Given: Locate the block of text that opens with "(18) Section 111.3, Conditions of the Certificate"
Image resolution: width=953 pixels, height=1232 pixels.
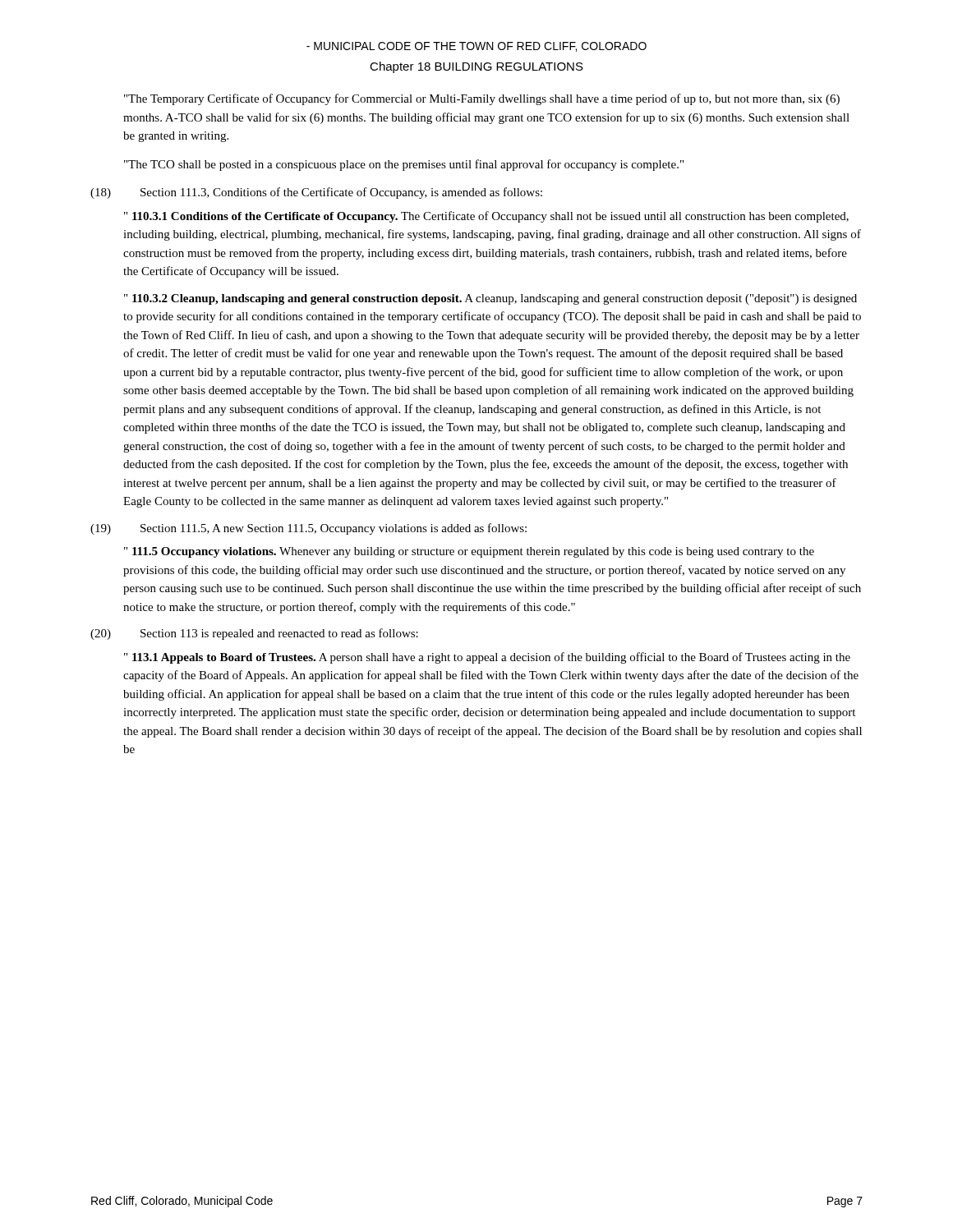Looking at the screenshot, I should point(476,192).
